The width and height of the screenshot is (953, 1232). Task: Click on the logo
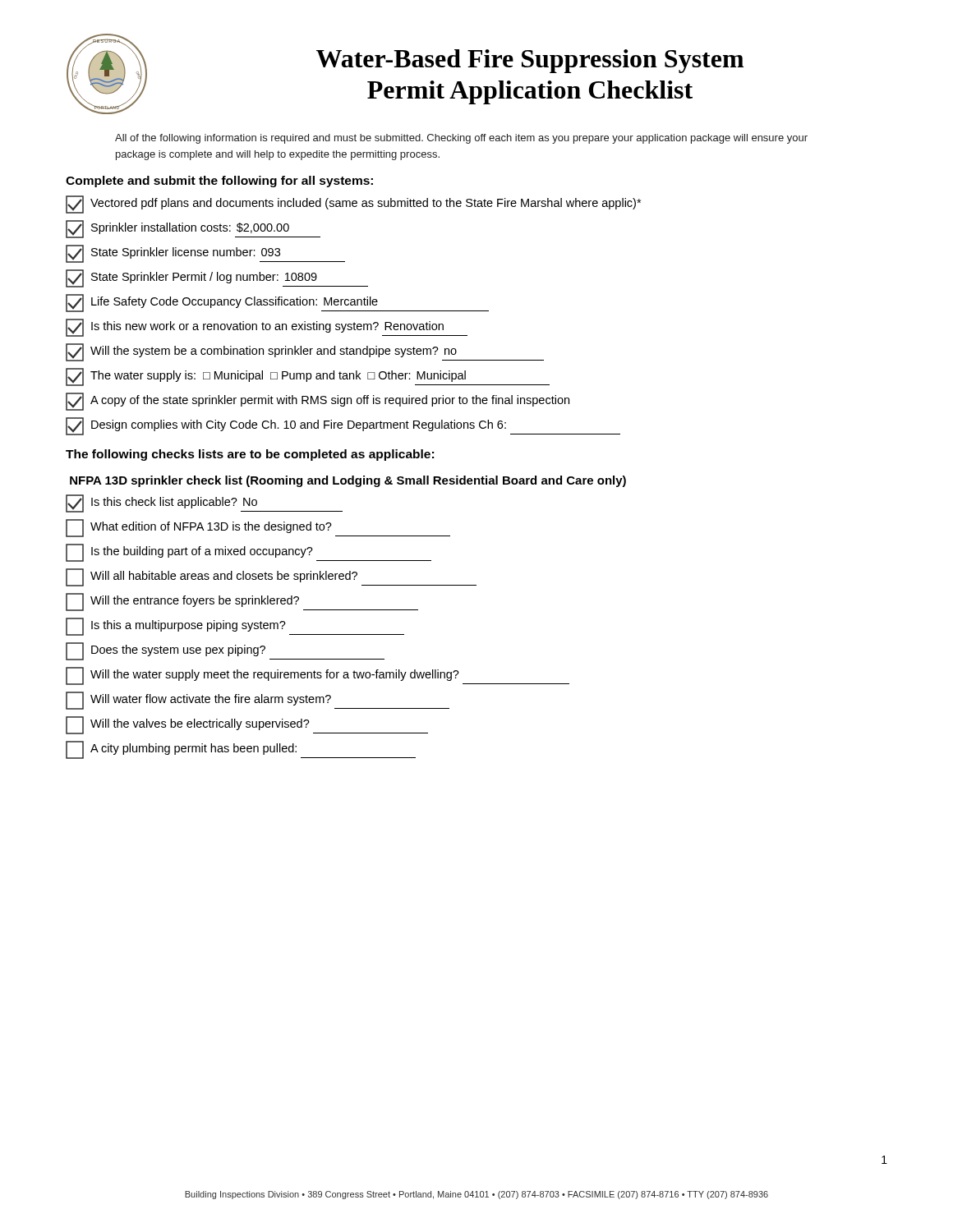point(107,74)
